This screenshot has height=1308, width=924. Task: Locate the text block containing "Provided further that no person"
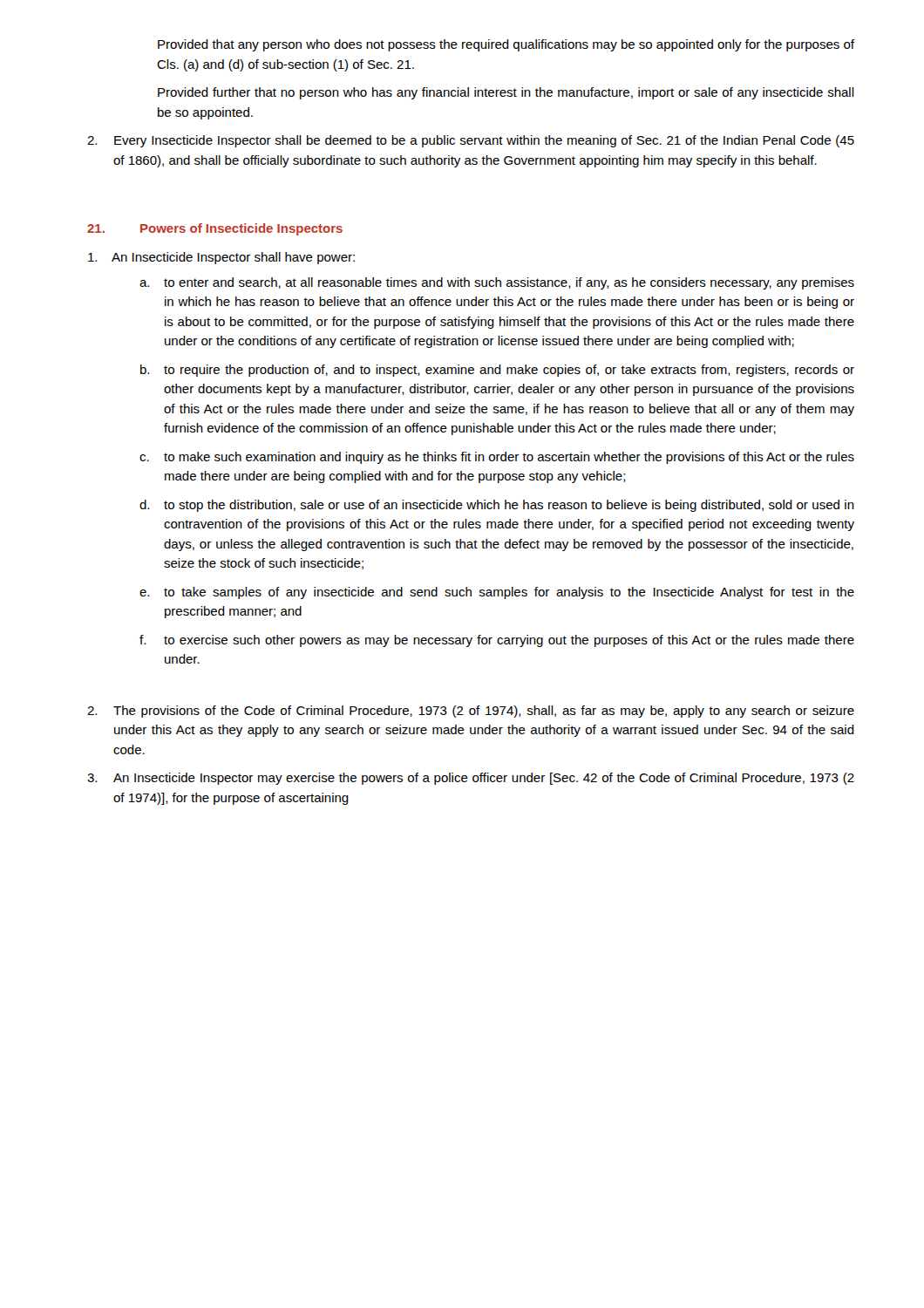point(506,102)
